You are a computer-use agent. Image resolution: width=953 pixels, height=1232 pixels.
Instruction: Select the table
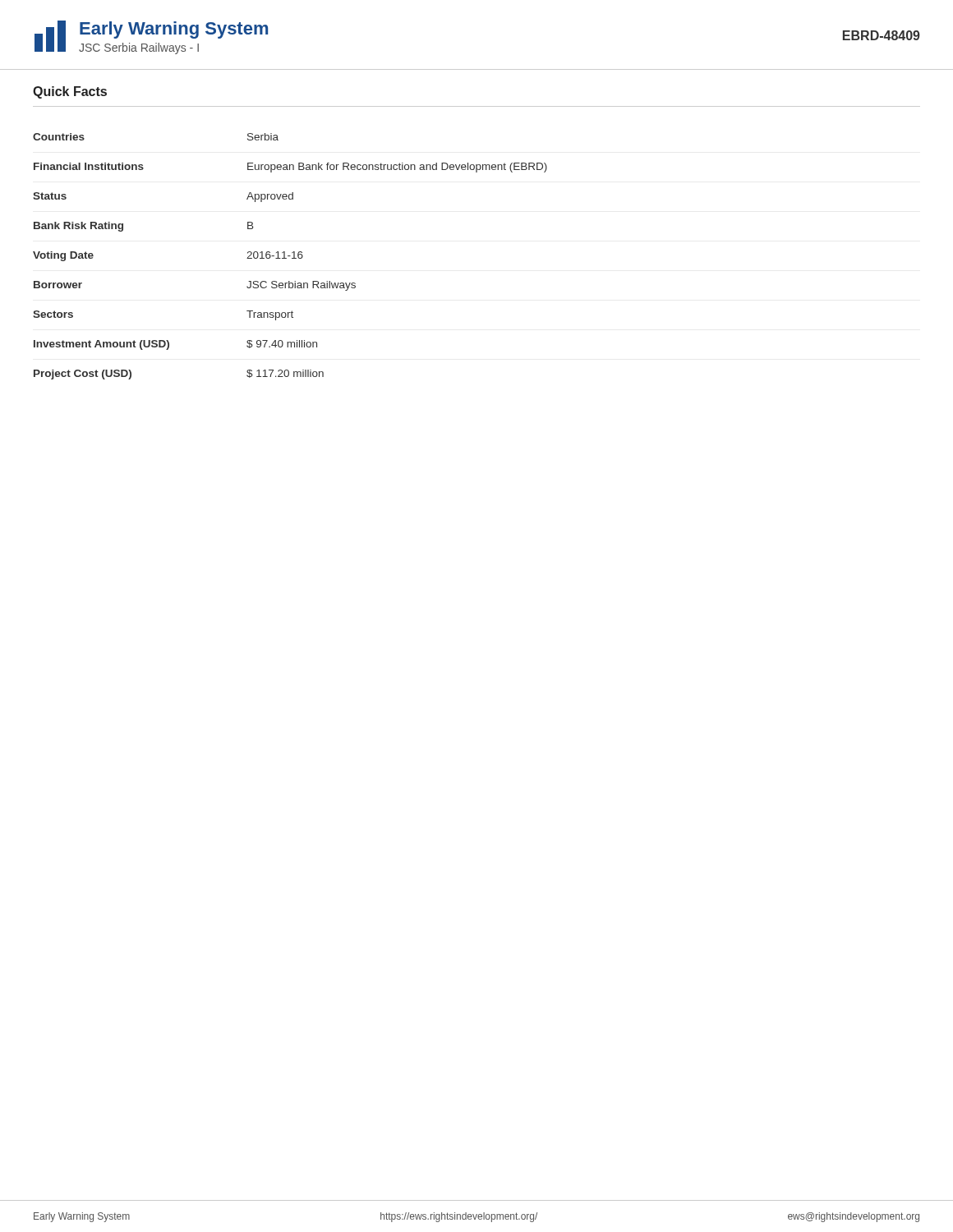(476, 252)
